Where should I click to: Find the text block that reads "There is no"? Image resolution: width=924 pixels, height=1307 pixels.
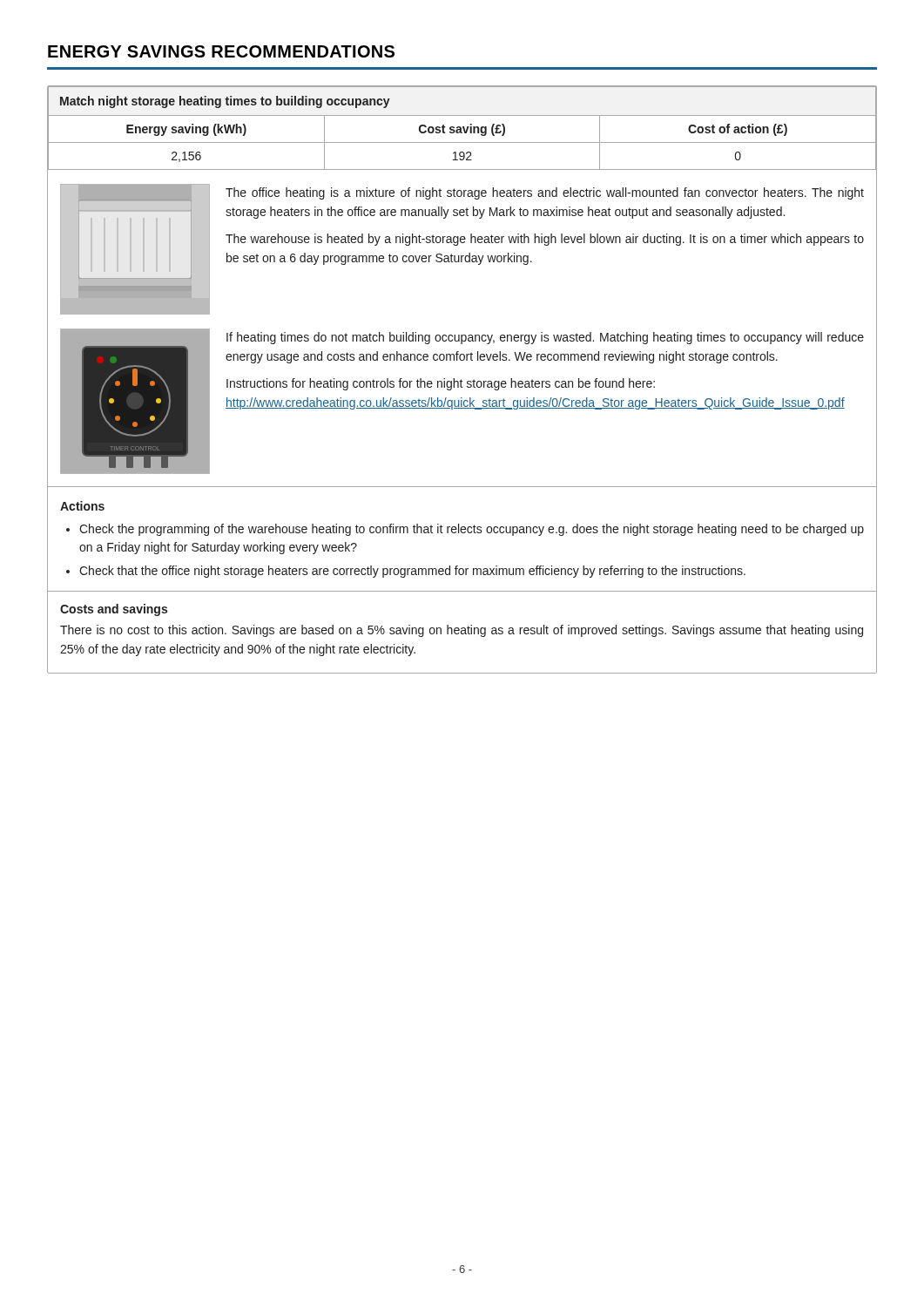(x=462, y=639)
